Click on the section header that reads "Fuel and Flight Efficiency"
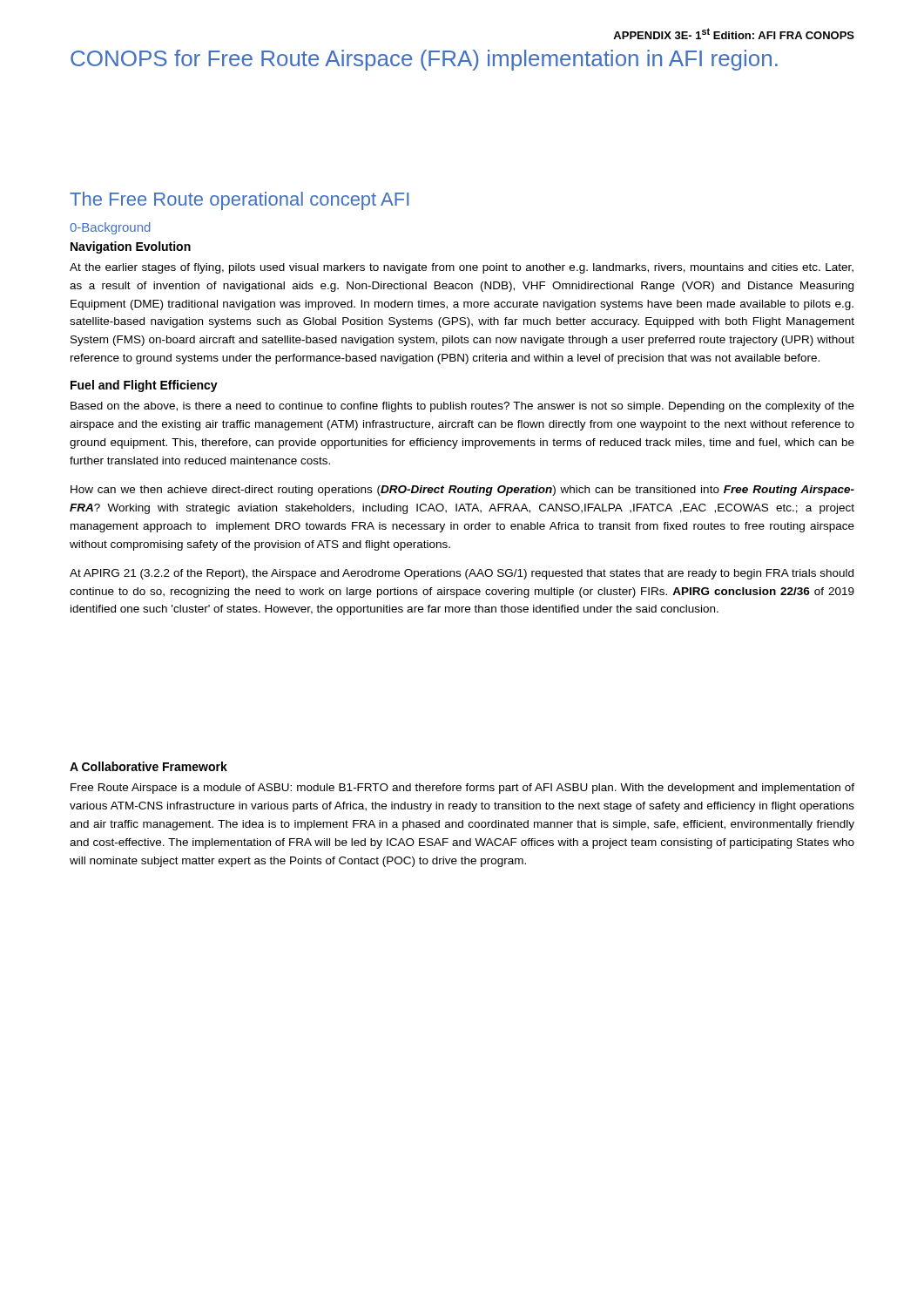Image resolution: width=924 pixels, height=1307 pixels. click(x=144, y=386)
